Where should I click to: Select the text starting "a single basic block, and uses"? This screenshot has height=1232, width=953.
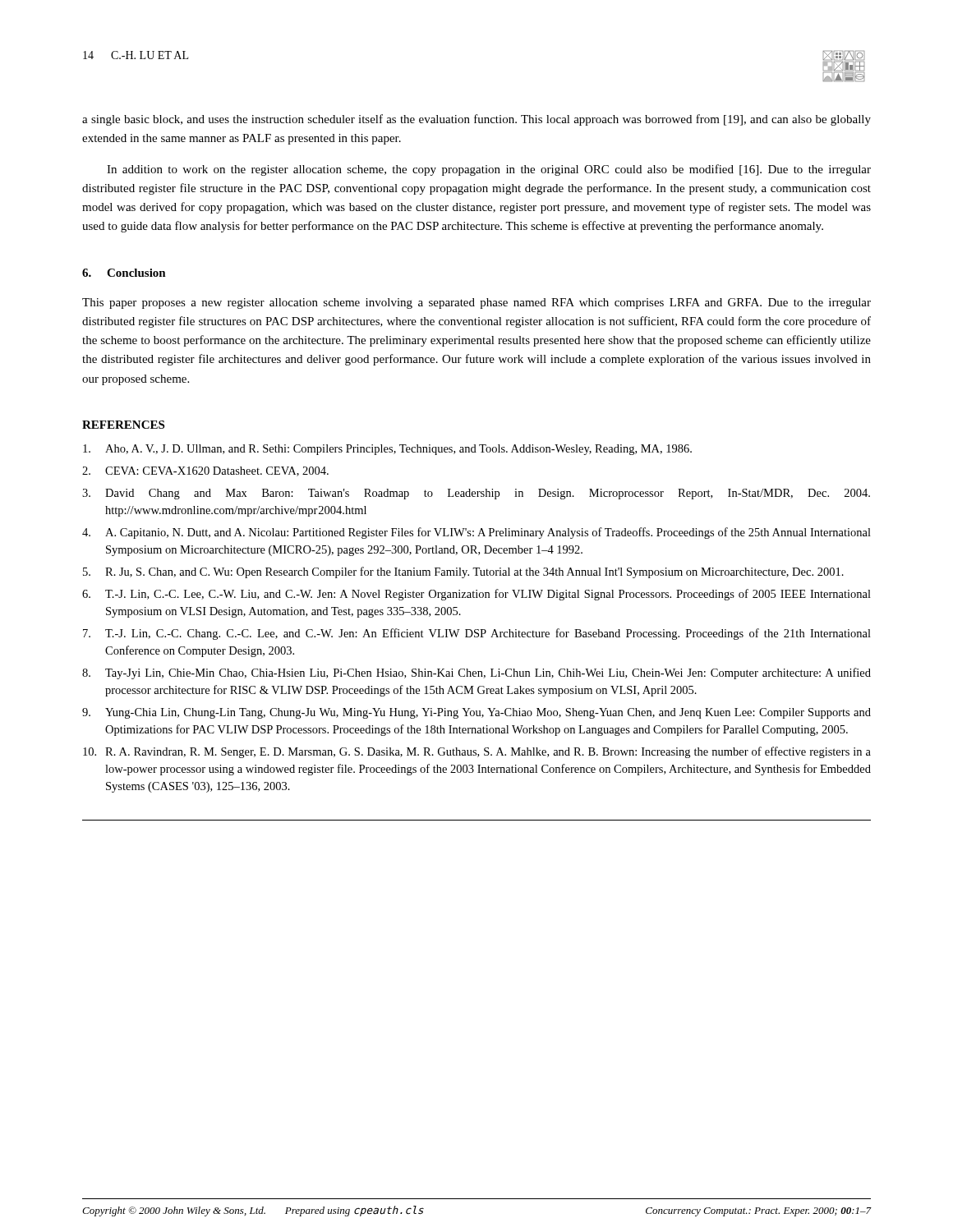[x=476, y=129]
